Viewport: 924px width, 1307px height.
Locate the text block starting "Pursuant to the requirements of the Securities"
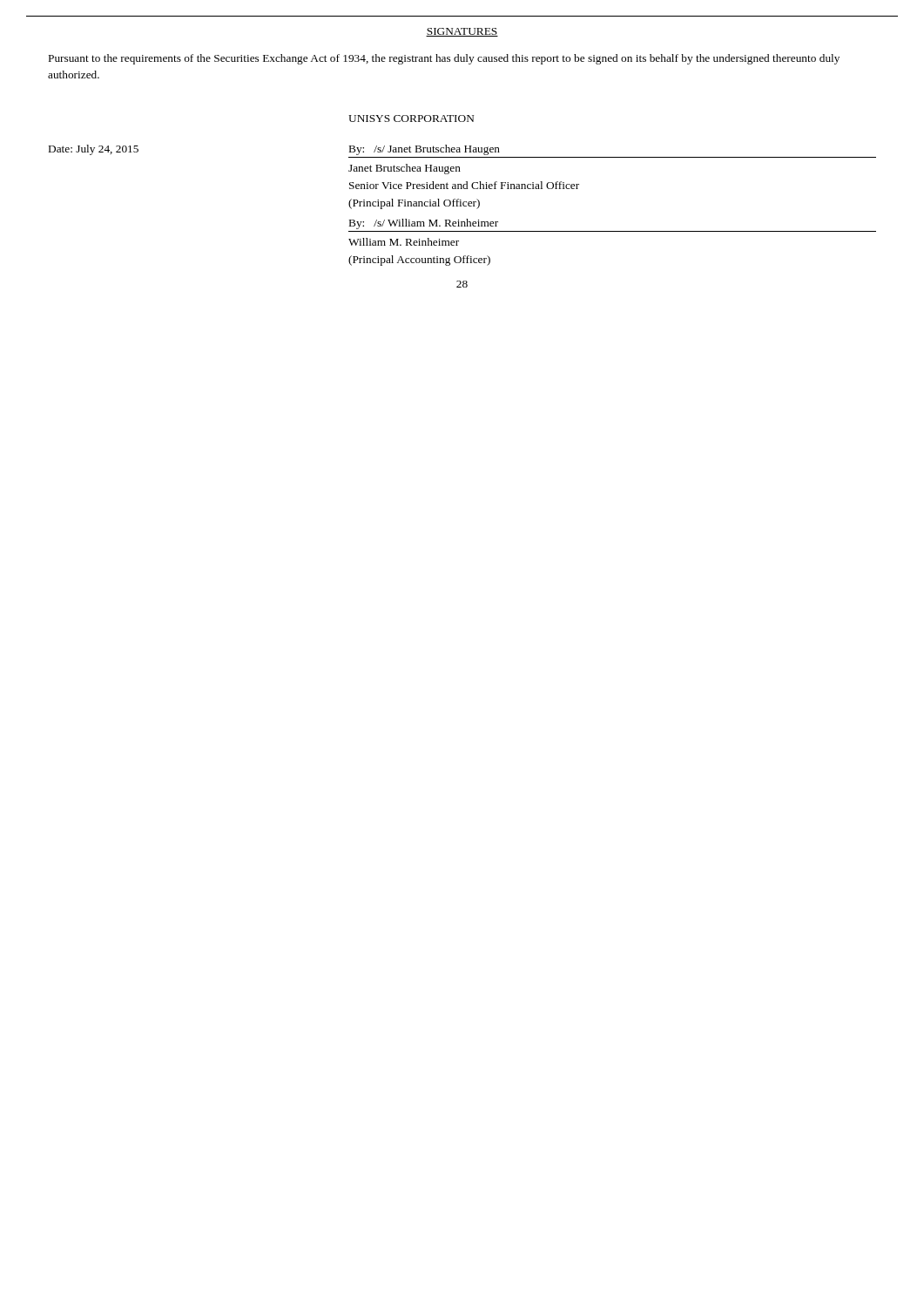444,66
